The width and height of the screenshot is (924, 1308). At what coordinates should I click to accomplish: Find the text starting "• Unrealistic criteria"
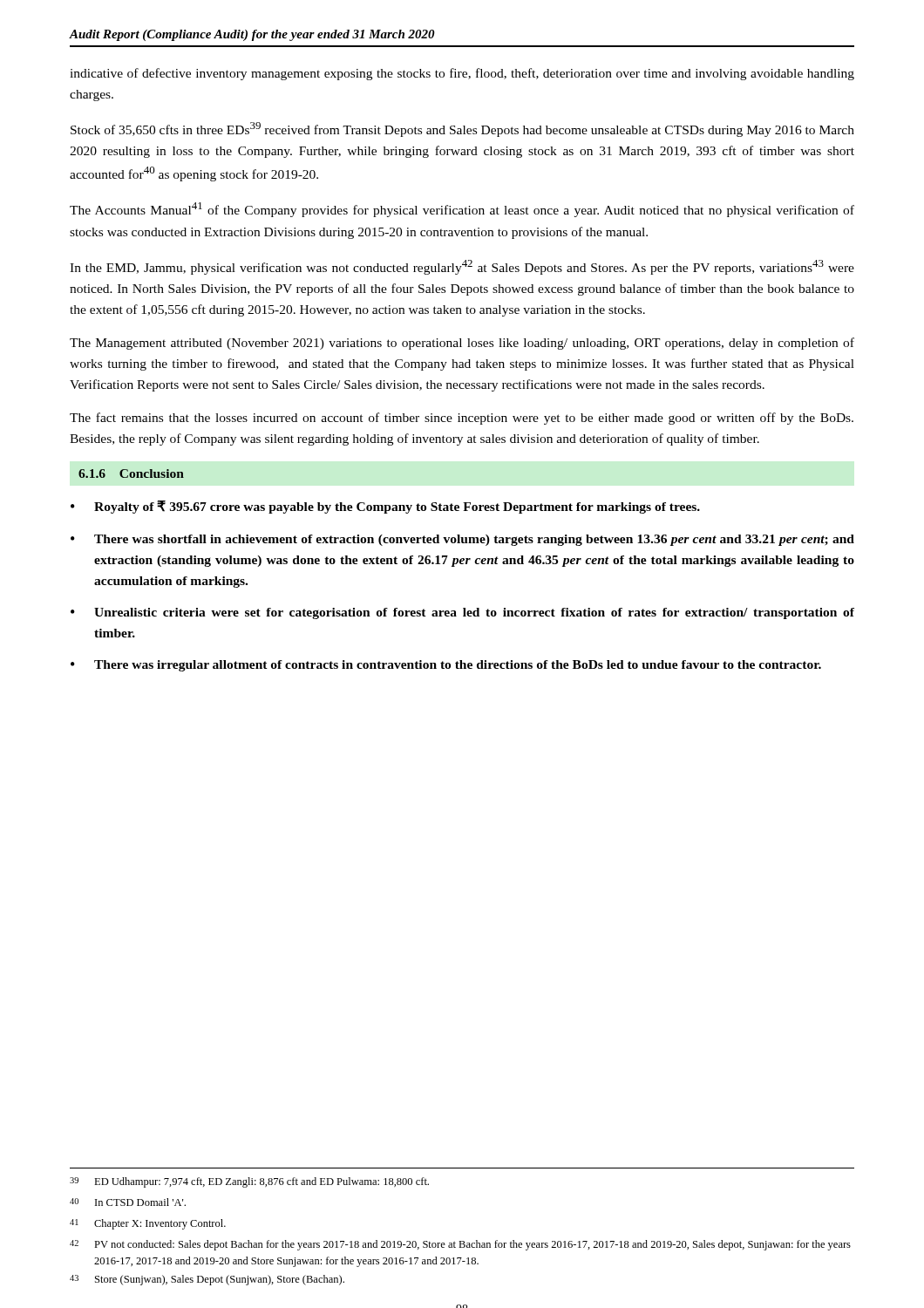click(x=462, y=623)
